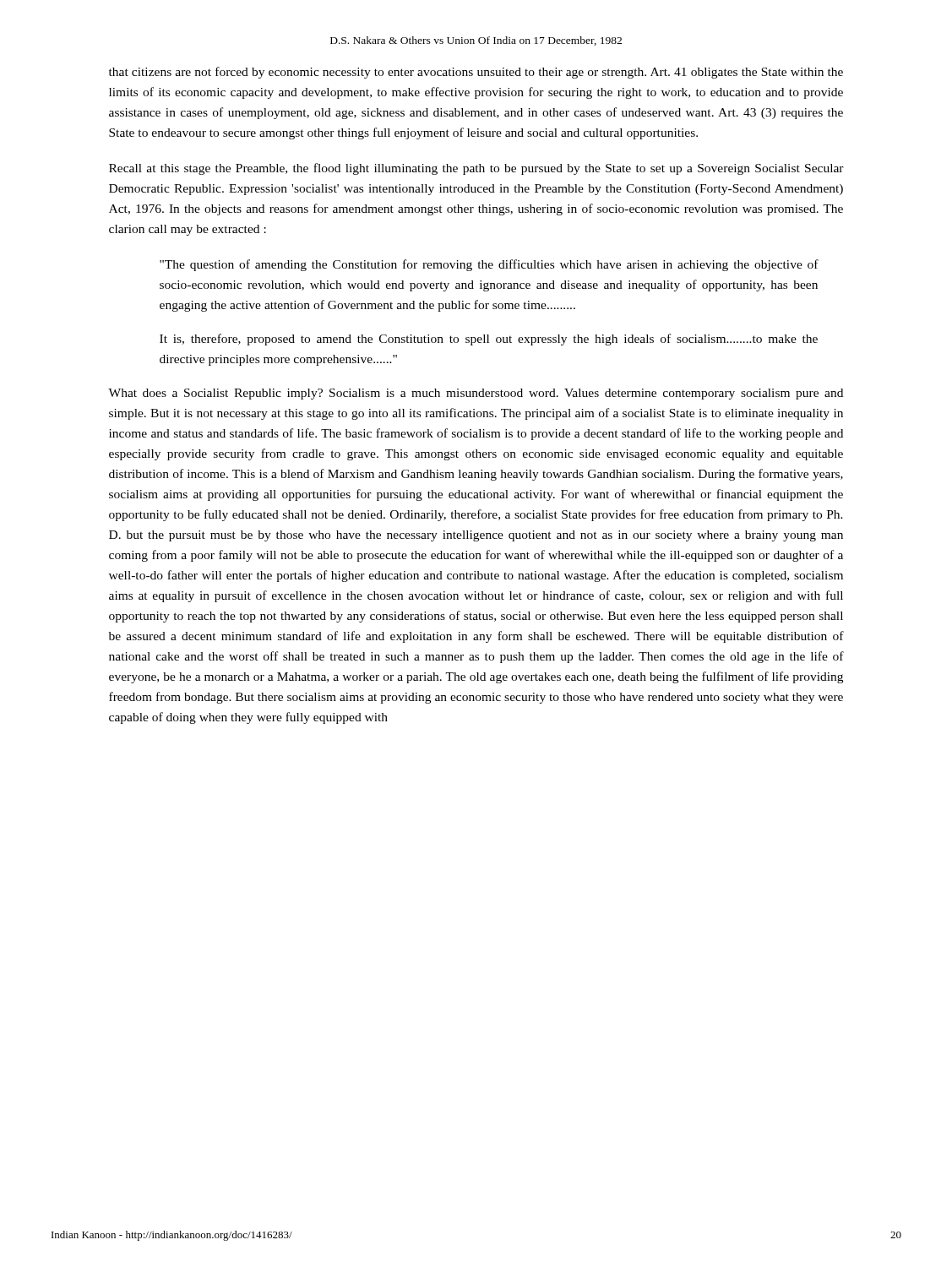Find the text block with the text ""The question of amending the Constitution for removing"
The height and width of the screenshot is (1267, 952).
click(x=489, y=284)
